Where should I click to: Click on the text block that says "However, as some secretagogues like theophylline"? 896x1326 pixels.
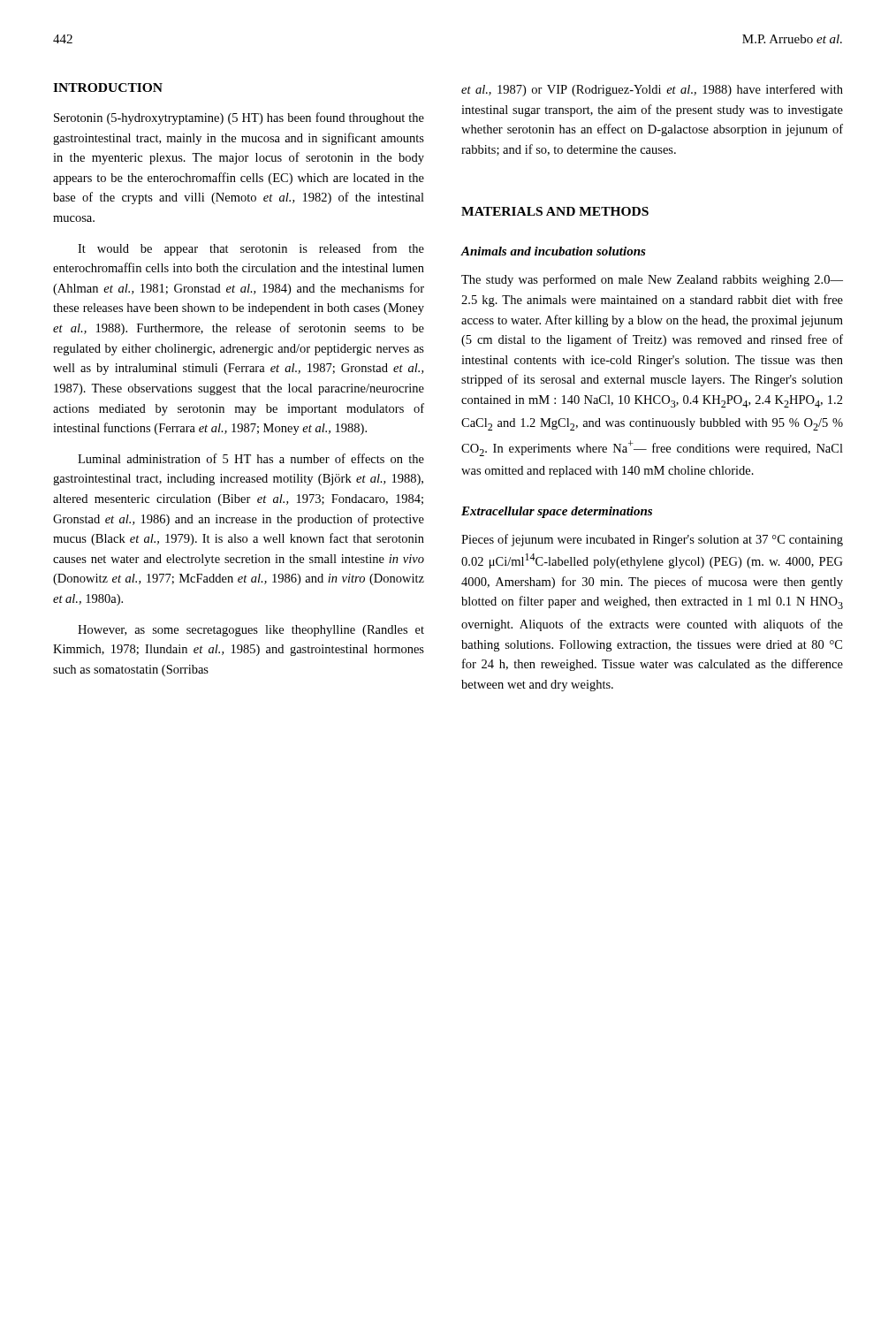coord(239,649)
